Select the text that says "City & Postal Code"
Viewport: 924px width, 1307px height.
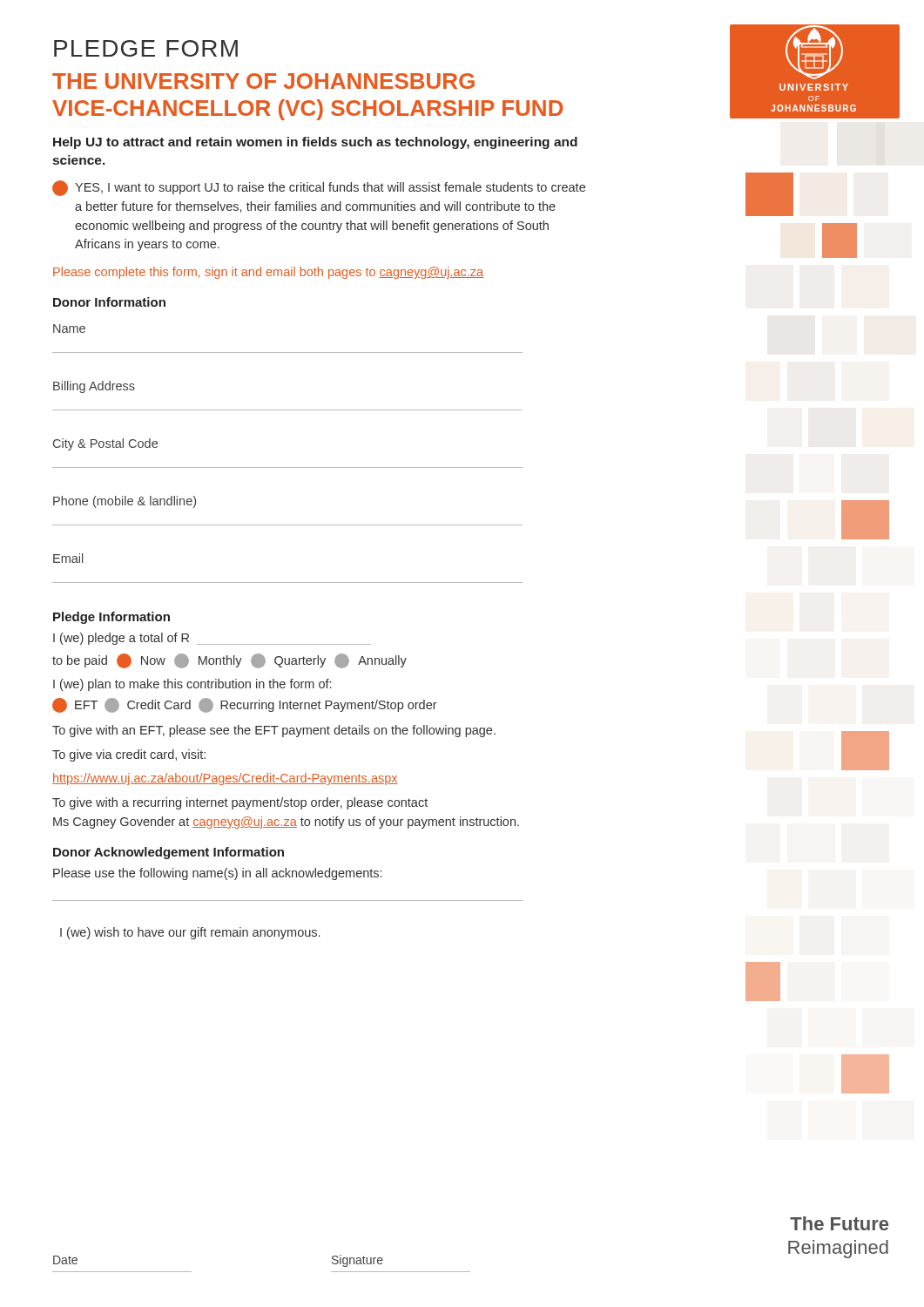pos(105,444)
